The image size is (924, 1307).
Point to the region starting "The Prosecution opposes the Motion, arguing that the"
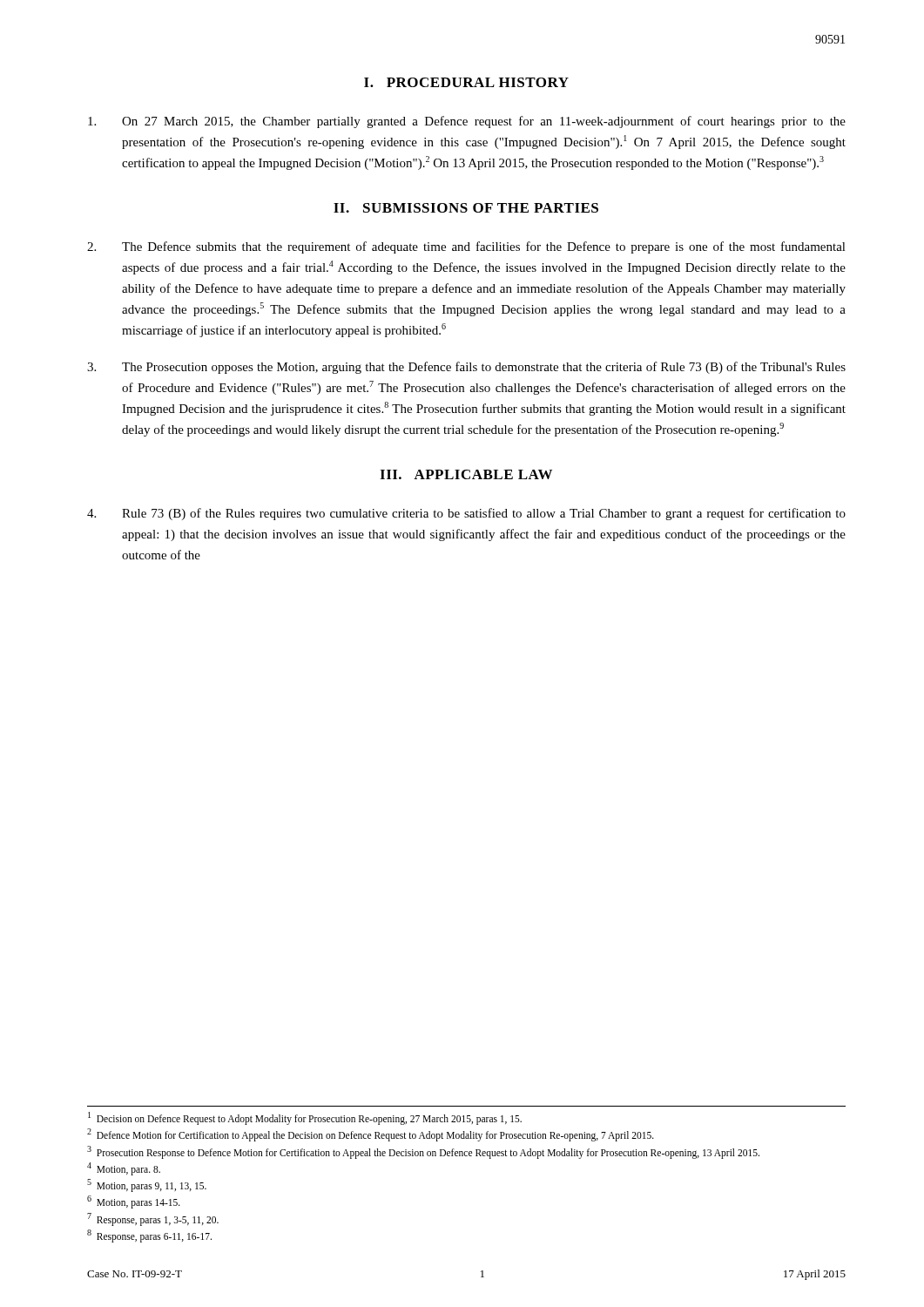pyautogui.click(x=466, y=398)
